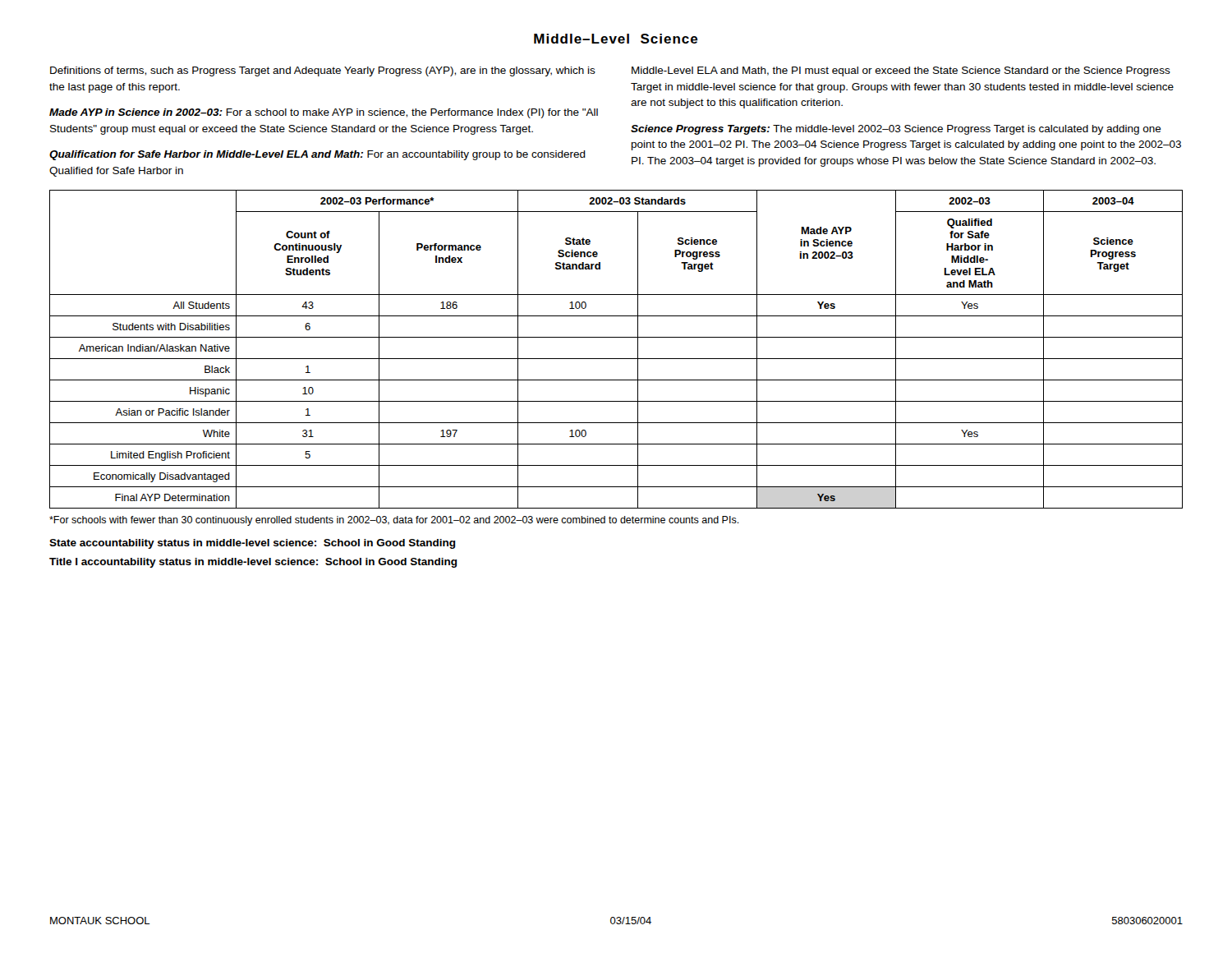The width and height of the screenshot is (1232, 953).
Task: Point to the block beginning "Science Progress Targets: The middle-level 2002–03"
Action: [x=906, y=144]
